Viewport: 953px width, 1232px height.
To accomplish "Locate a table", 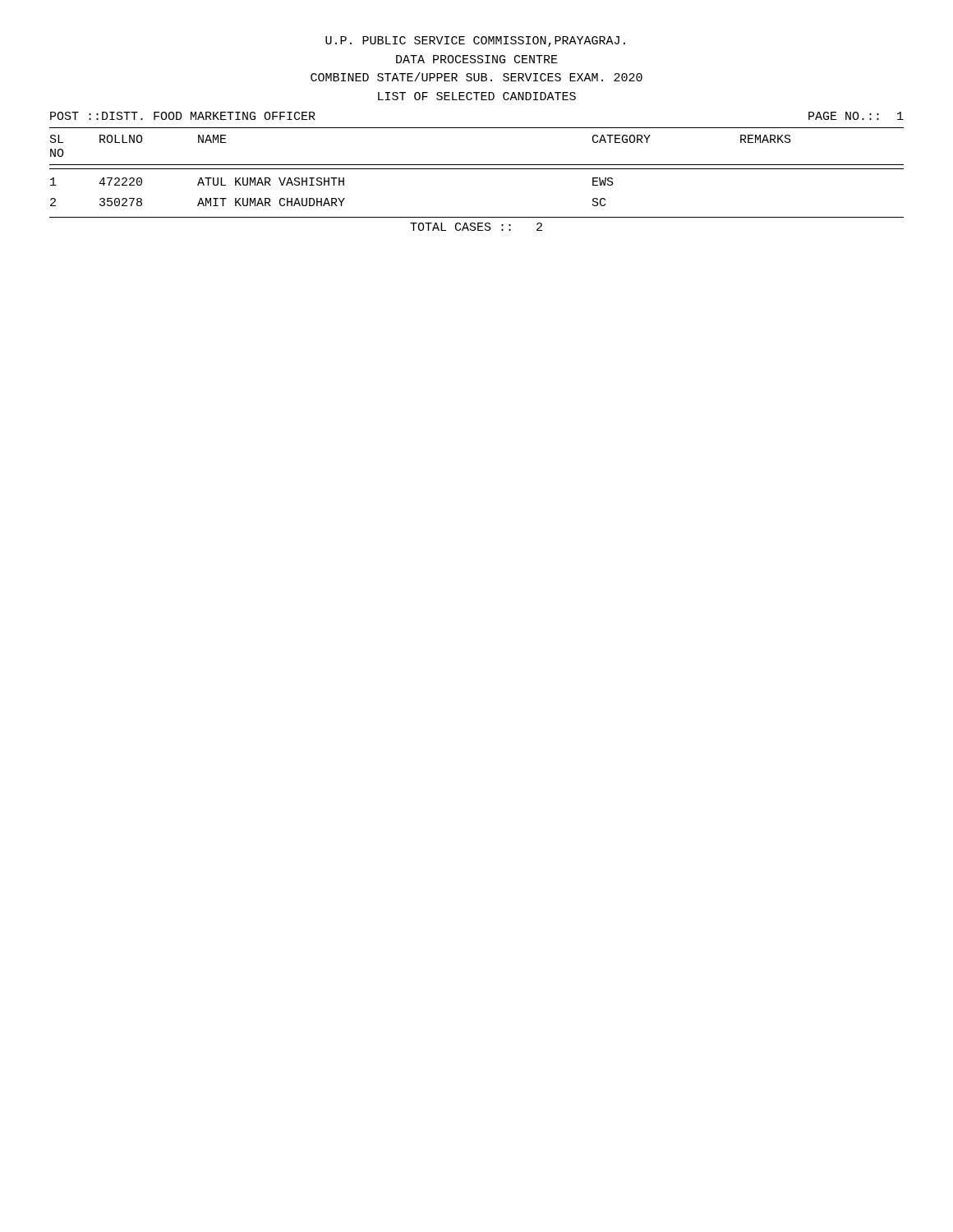I will click(x=476, y=175).
